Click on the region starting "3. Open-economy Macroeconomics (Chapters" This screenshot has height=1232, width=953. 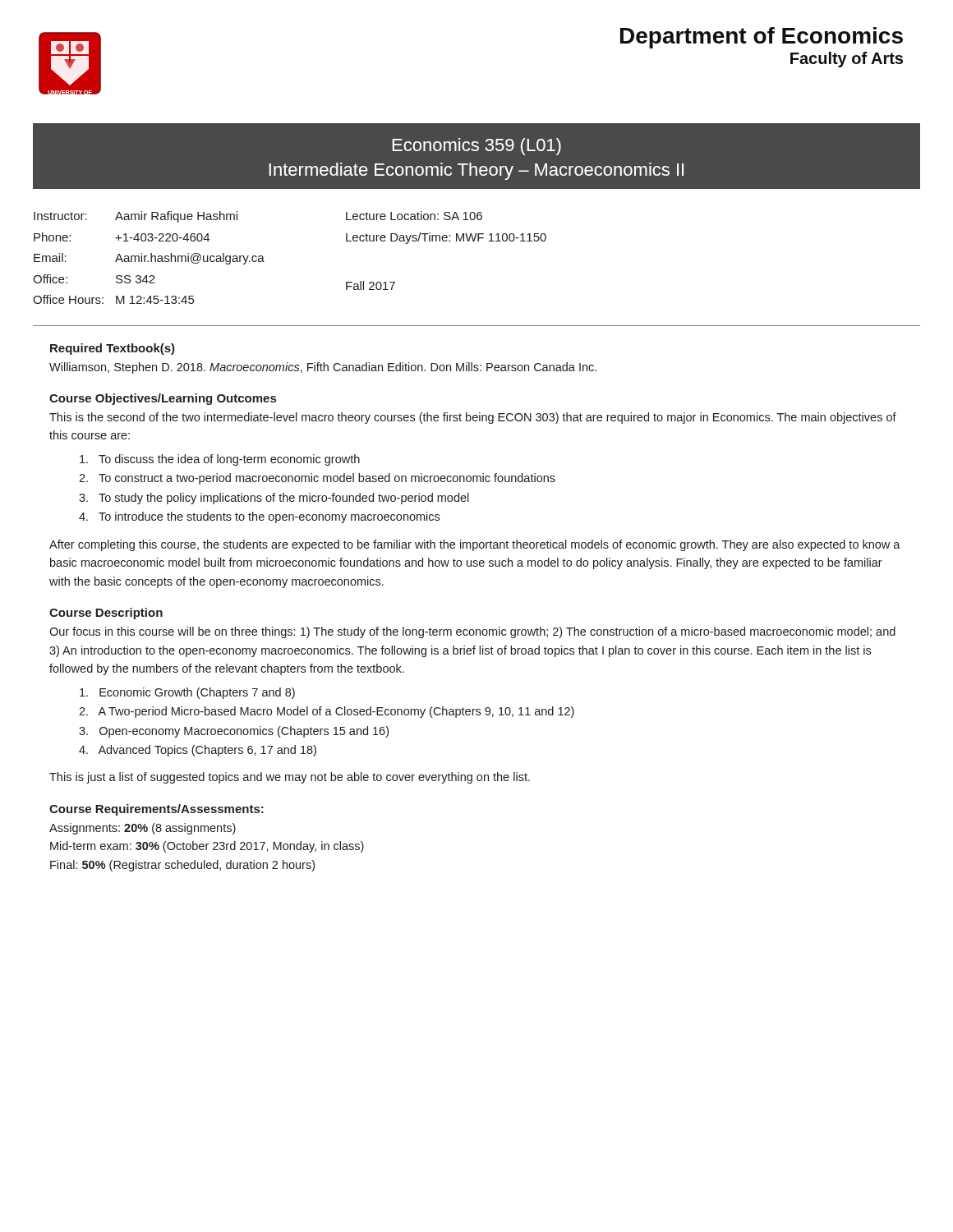click(x=234, y=731)
